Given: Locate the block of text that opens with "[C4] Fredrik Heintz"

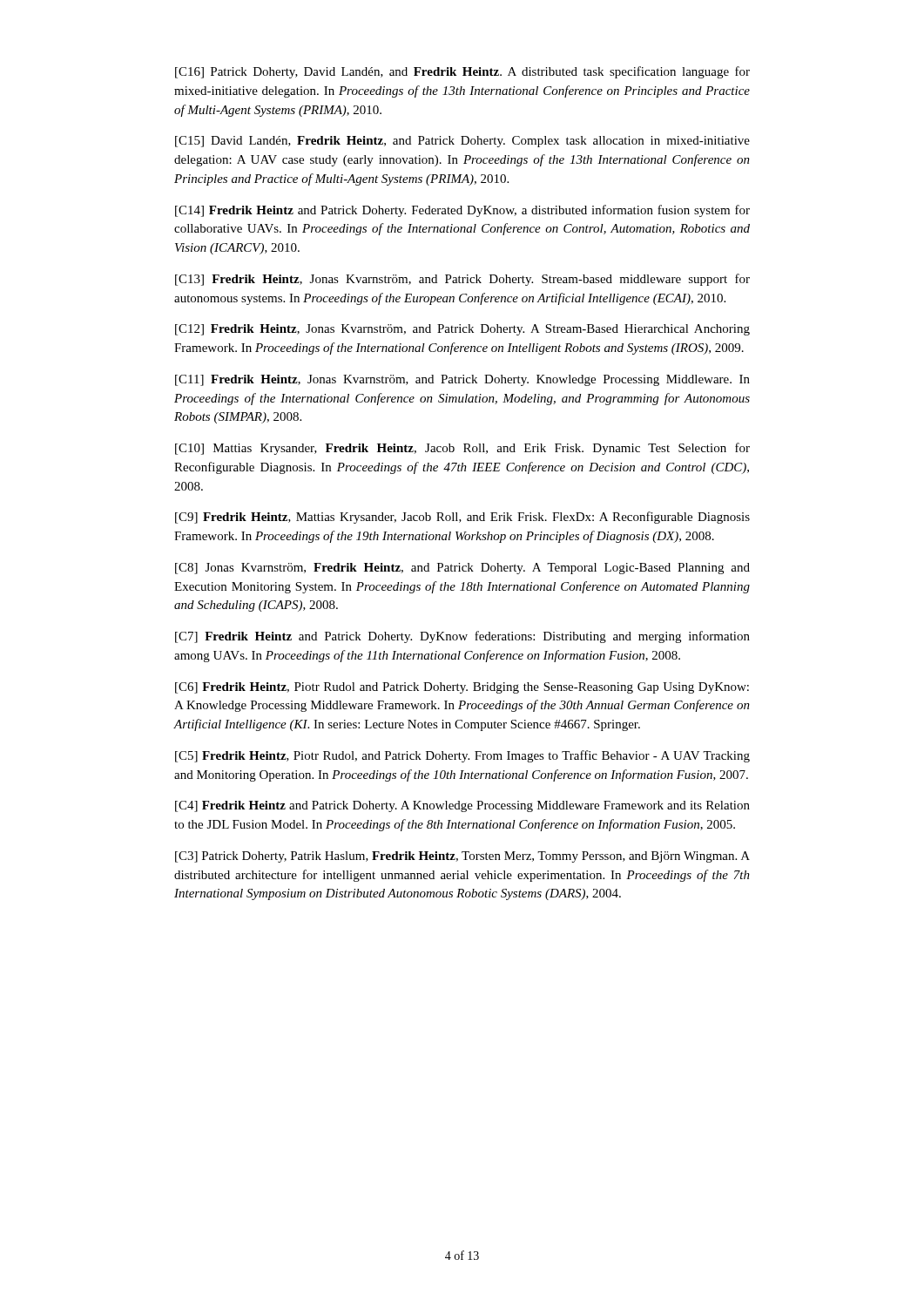Looking at the screenshot, I should pyautogui.click(x=462, y=815).
